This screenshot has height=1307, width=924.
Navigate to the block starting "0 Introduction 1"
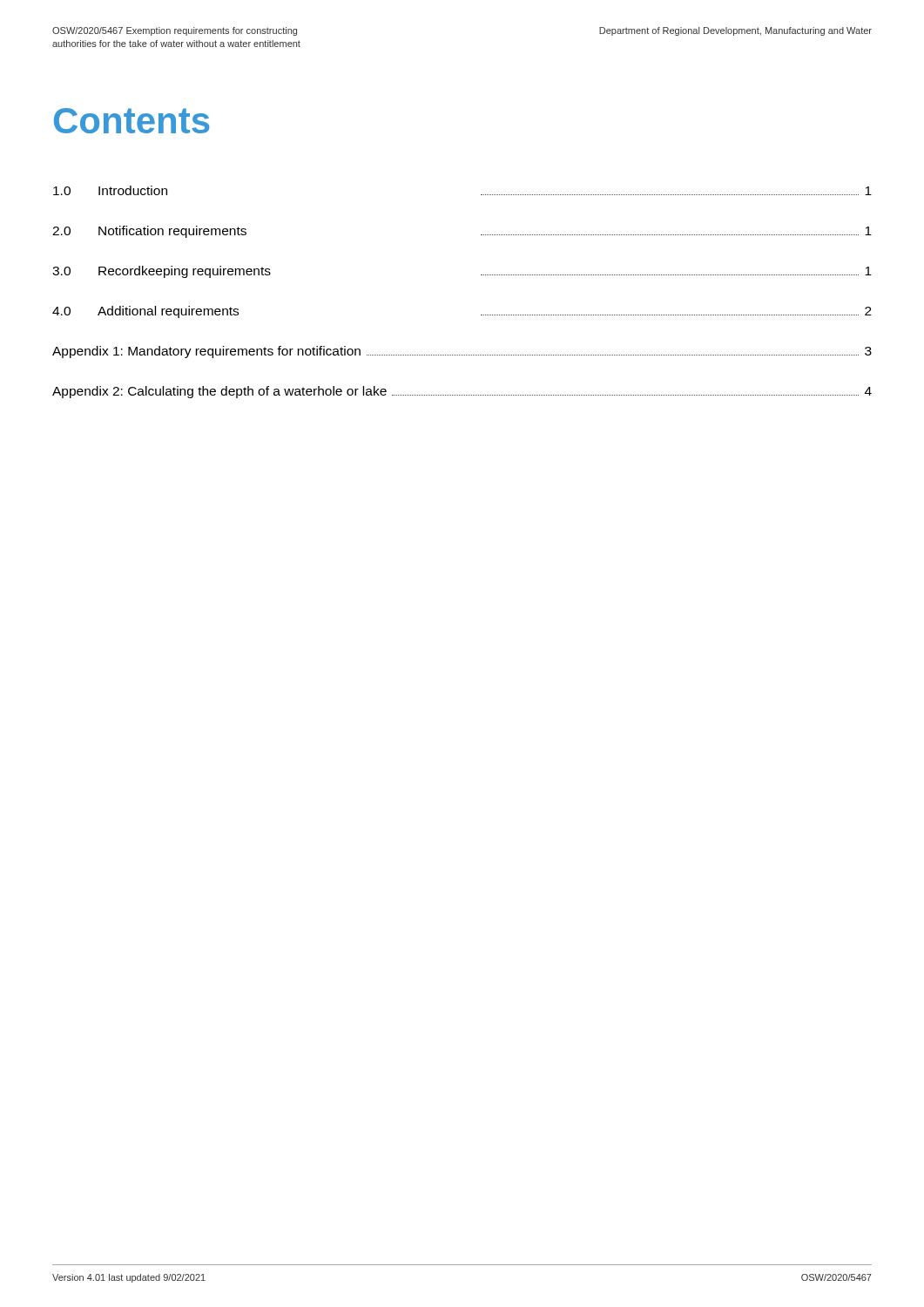pyautogui.click(x=134, y=190)
